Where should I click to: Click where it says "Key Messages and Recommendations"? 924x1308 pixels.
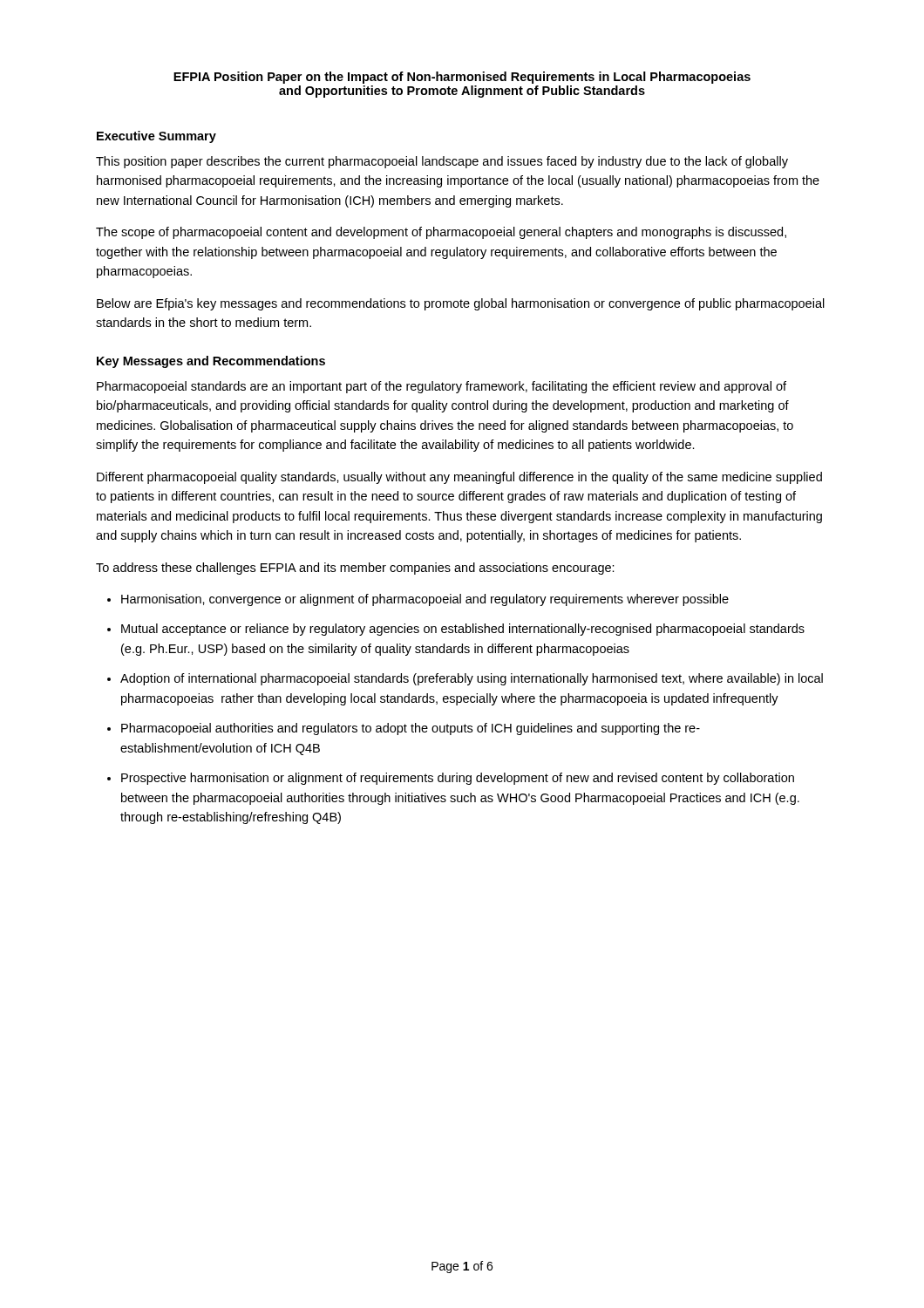211,361
